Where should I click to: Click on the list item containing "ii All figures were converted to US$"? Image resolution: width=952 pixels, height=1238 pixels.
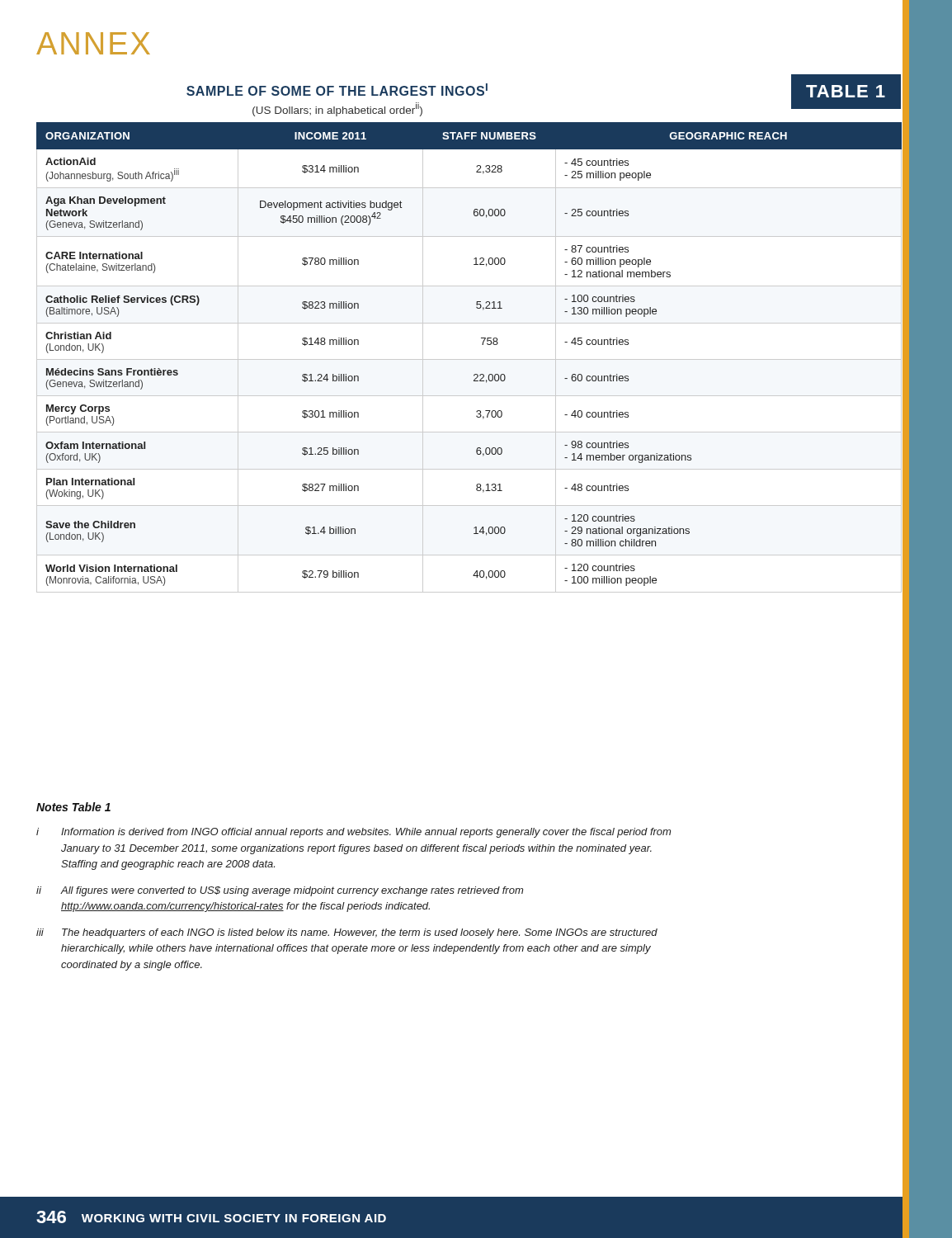click(358, 898)
